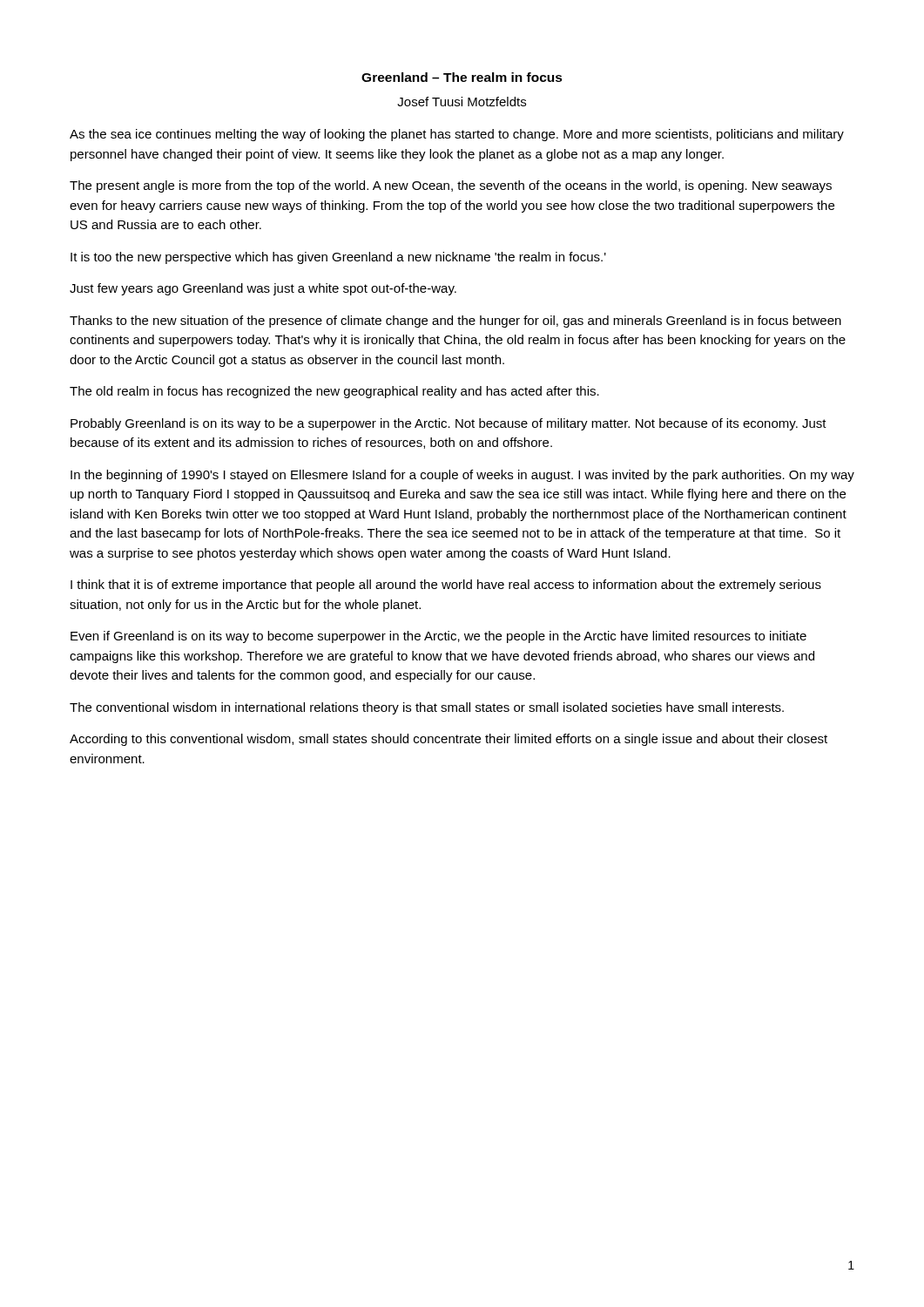Find the text starting "As the sea ice"

(457, 144)
